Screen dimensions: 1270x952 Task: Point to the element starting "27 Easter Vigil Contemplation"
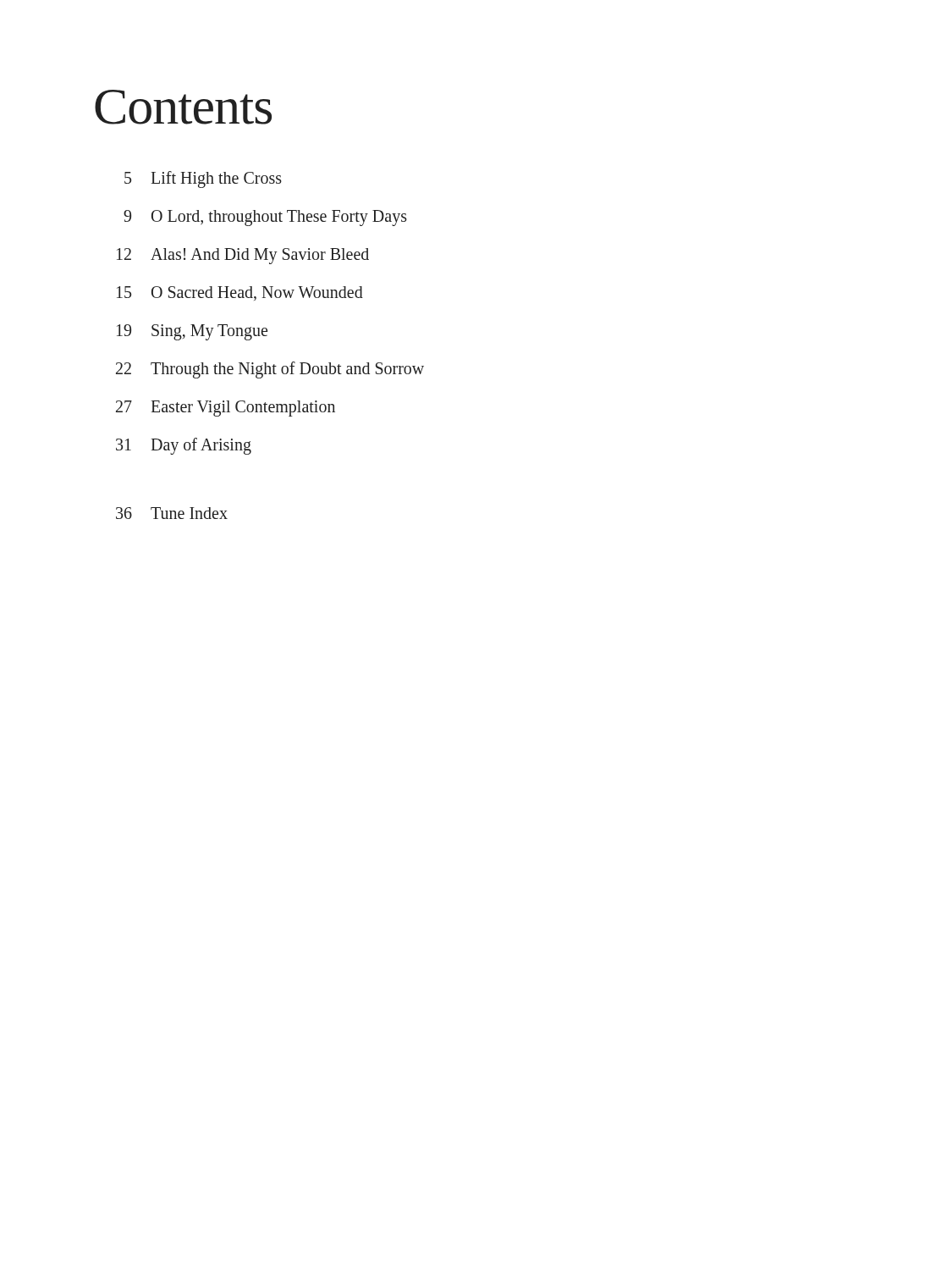point(226,409)
